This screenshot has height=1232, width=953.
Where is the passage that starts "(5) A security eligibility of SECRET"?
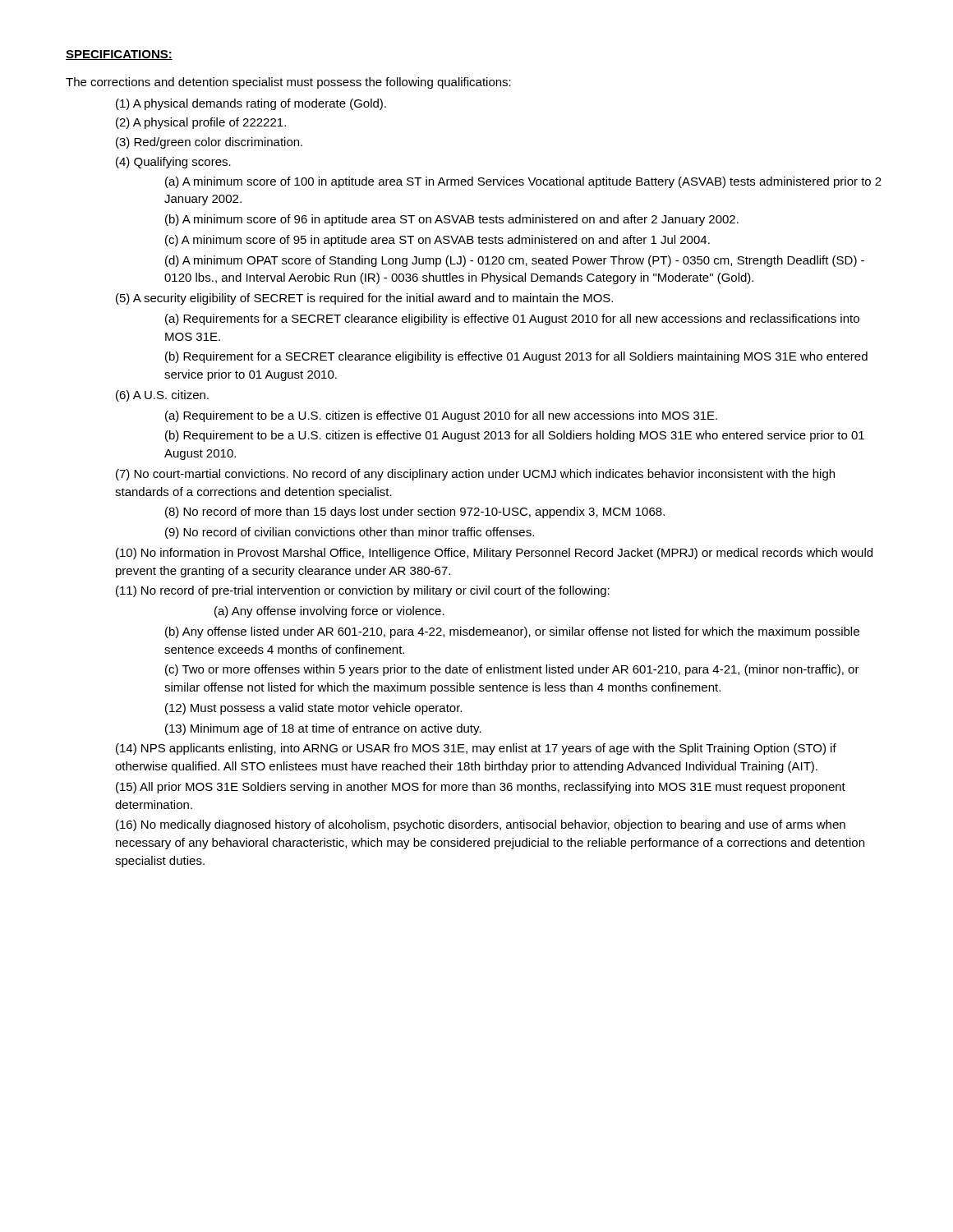point(365,298)
